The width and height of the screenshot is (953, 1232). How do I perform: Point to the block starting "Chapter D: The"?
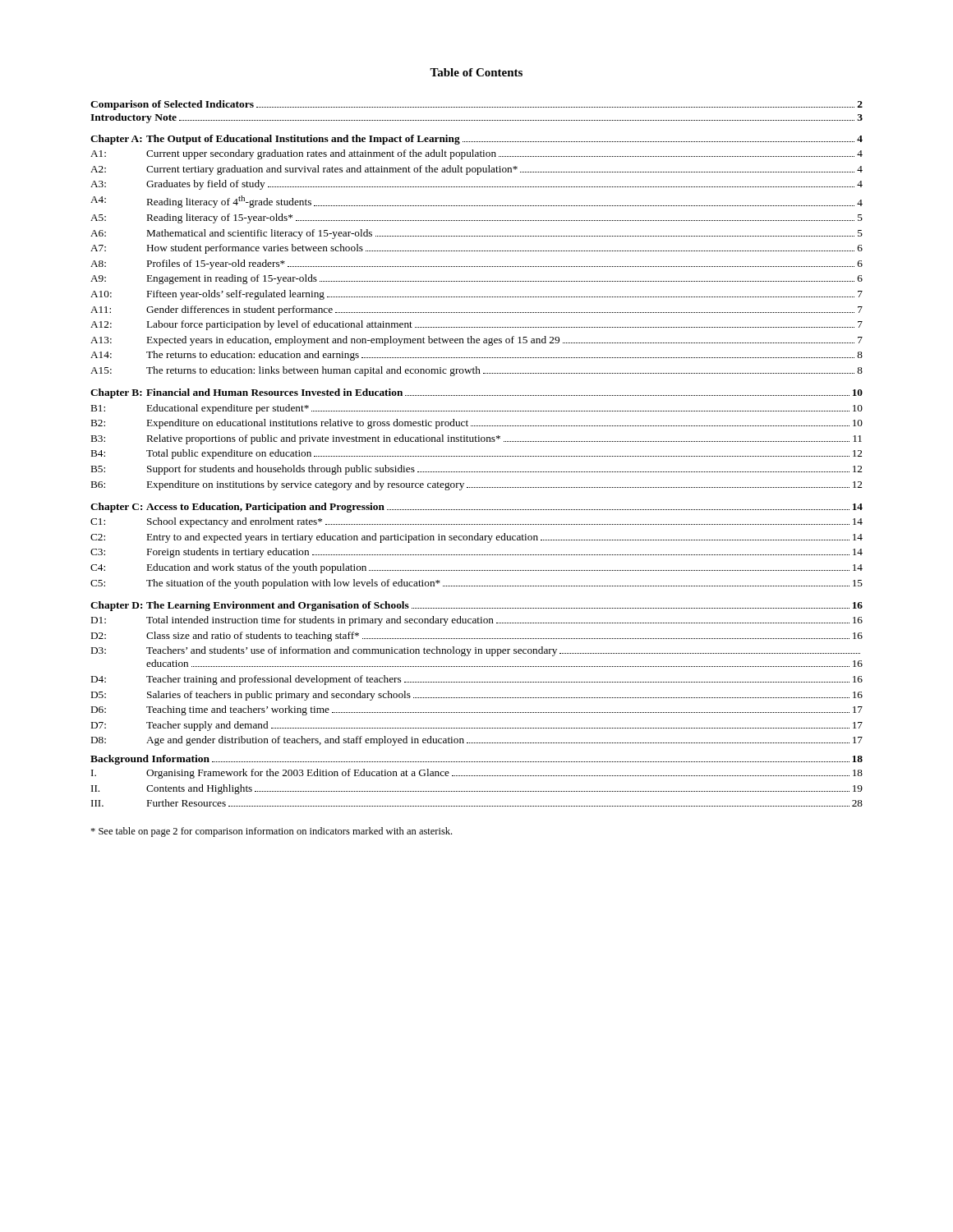pos(476,604)
